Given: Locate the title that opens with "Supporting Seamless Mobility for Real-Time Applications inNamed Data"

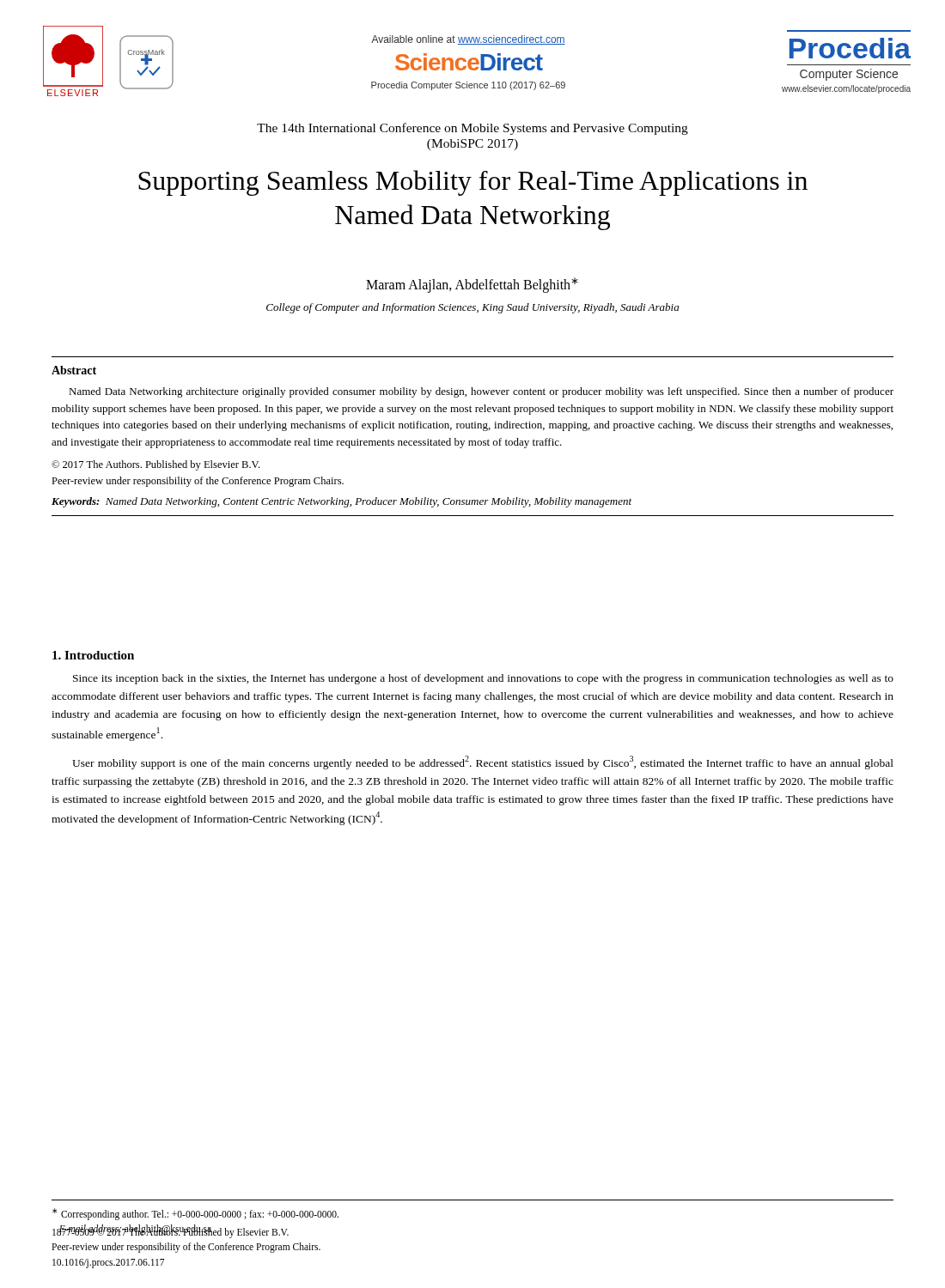Looking at the screenshot, I should point(472,198).
